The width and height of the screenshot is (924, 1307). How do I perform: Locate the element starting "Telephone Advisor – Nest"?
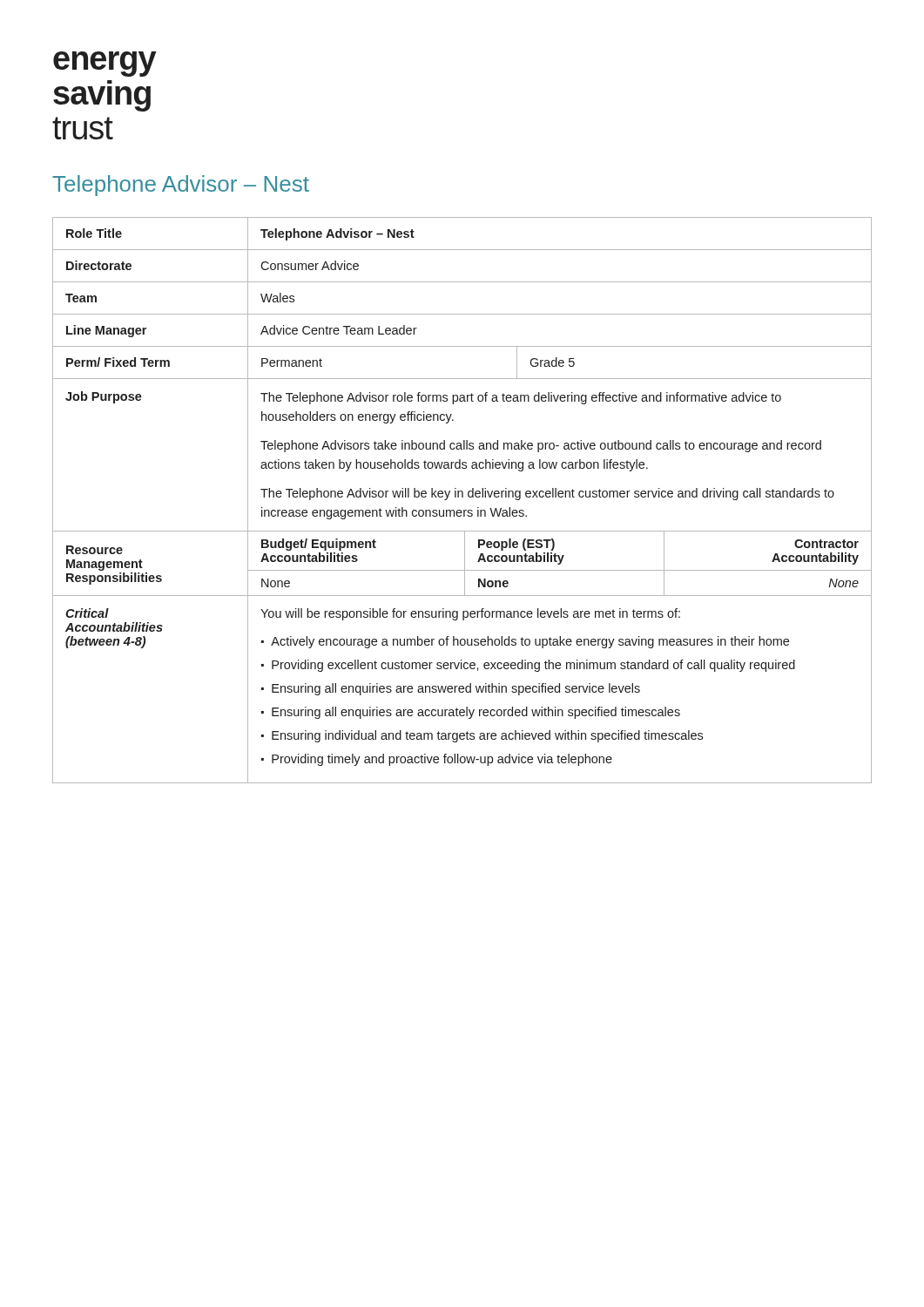tap(181, 184)
